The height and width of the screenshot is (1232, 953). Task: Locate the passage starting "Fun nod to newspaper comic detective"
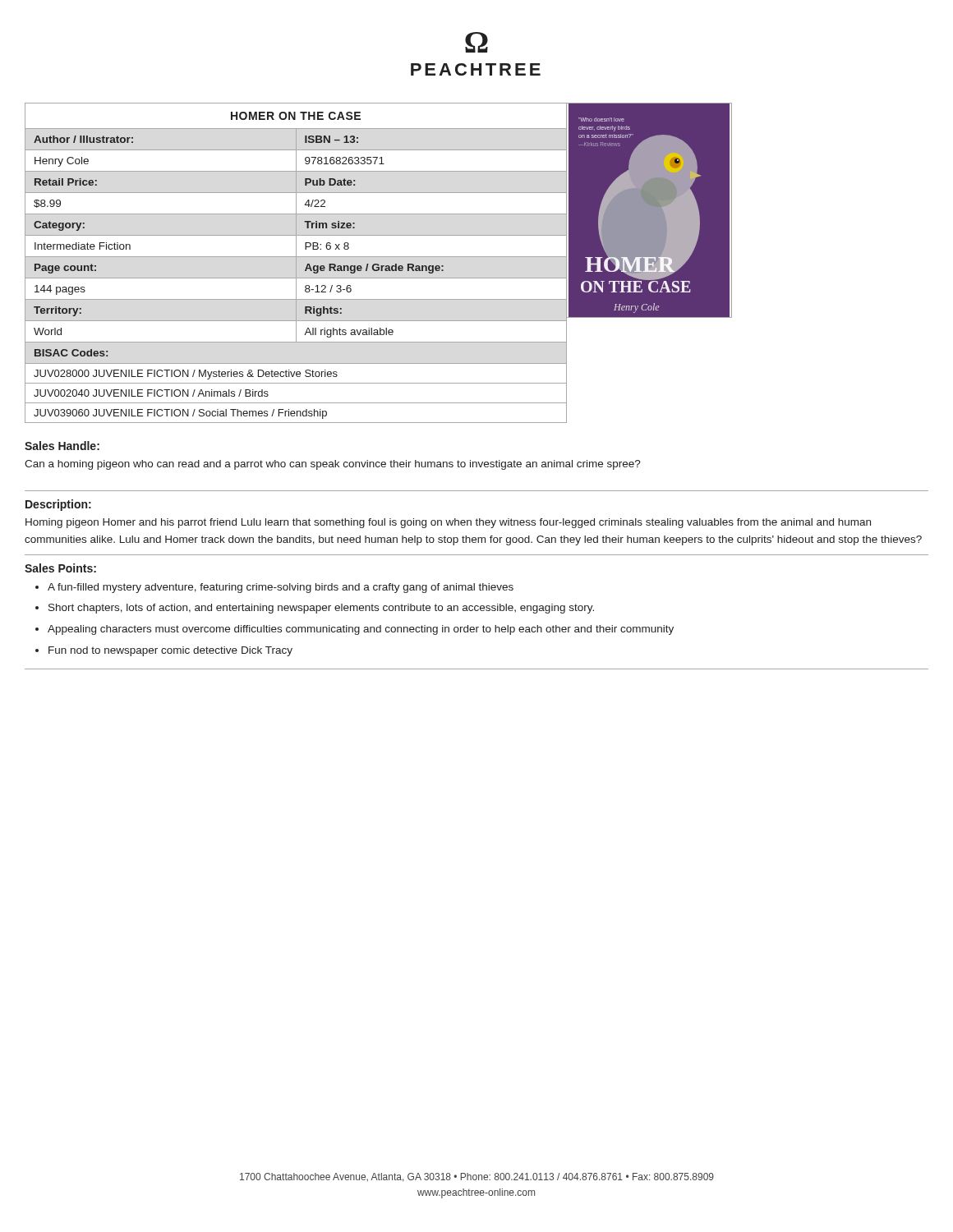coord(170,650)
